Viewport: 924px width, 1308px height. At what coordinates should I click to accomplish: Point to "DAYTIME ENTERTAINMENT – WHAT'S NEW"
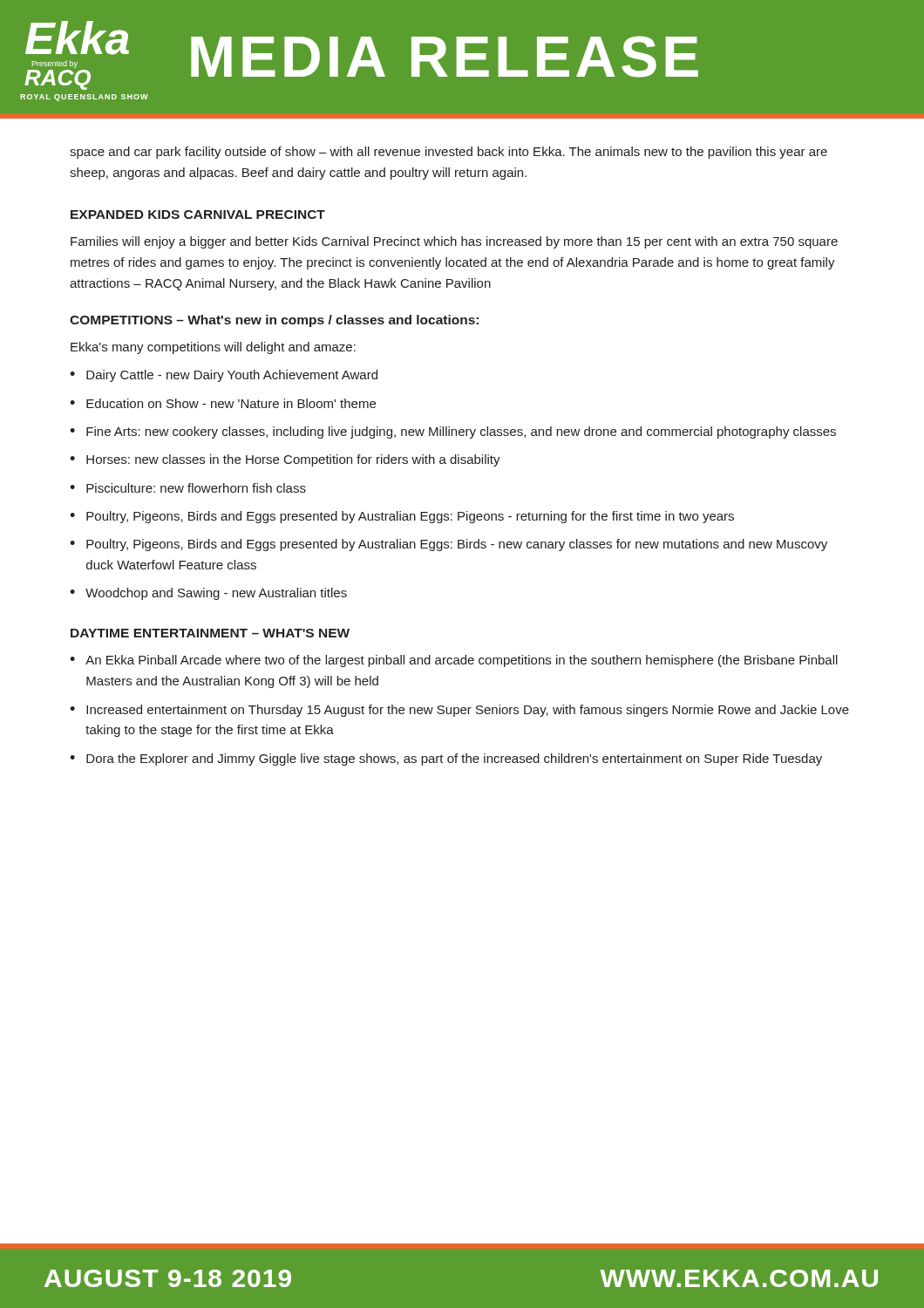coord(210,633)
